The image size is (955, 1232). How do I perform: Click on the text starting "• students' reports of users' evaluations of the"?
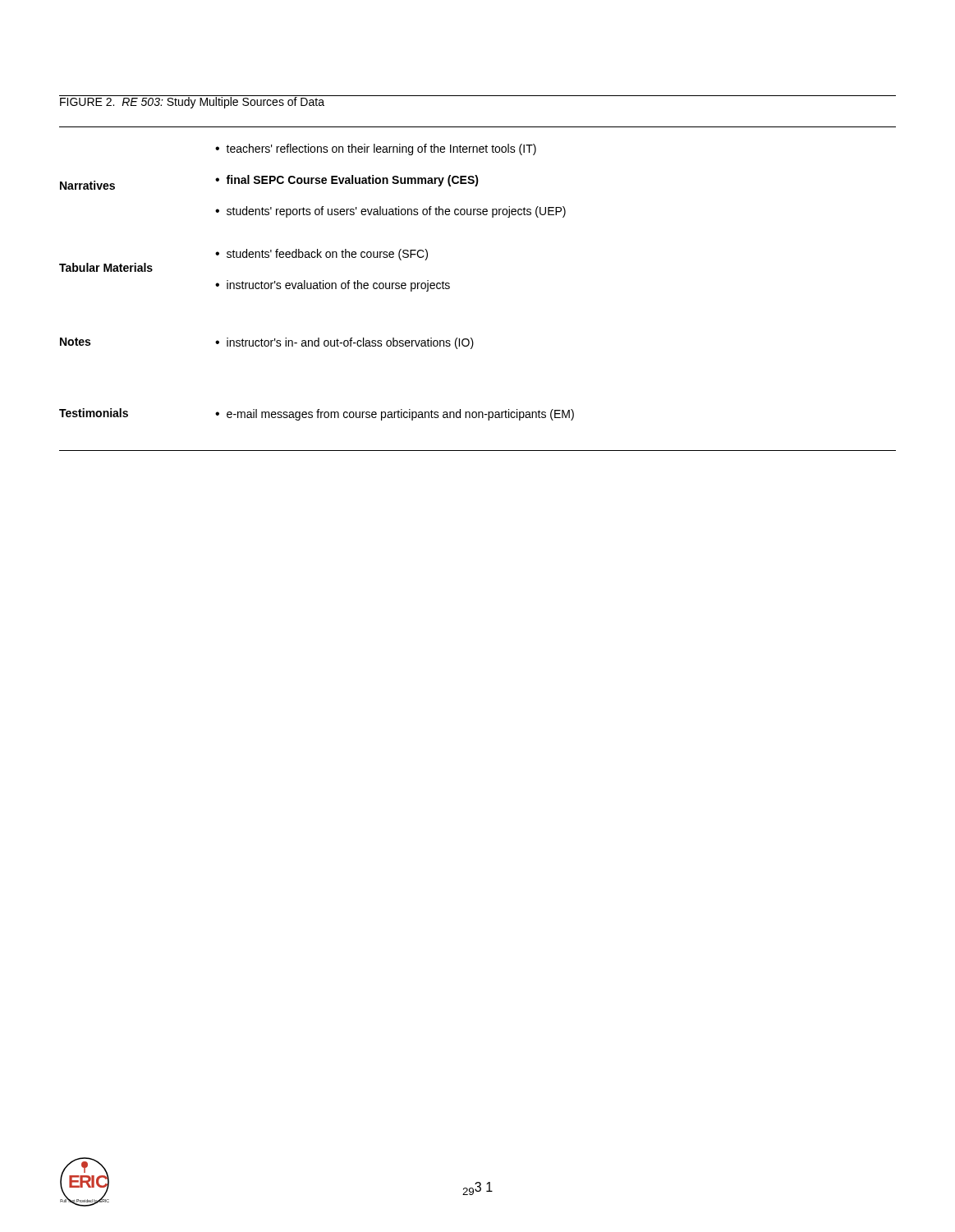[391, 211]
